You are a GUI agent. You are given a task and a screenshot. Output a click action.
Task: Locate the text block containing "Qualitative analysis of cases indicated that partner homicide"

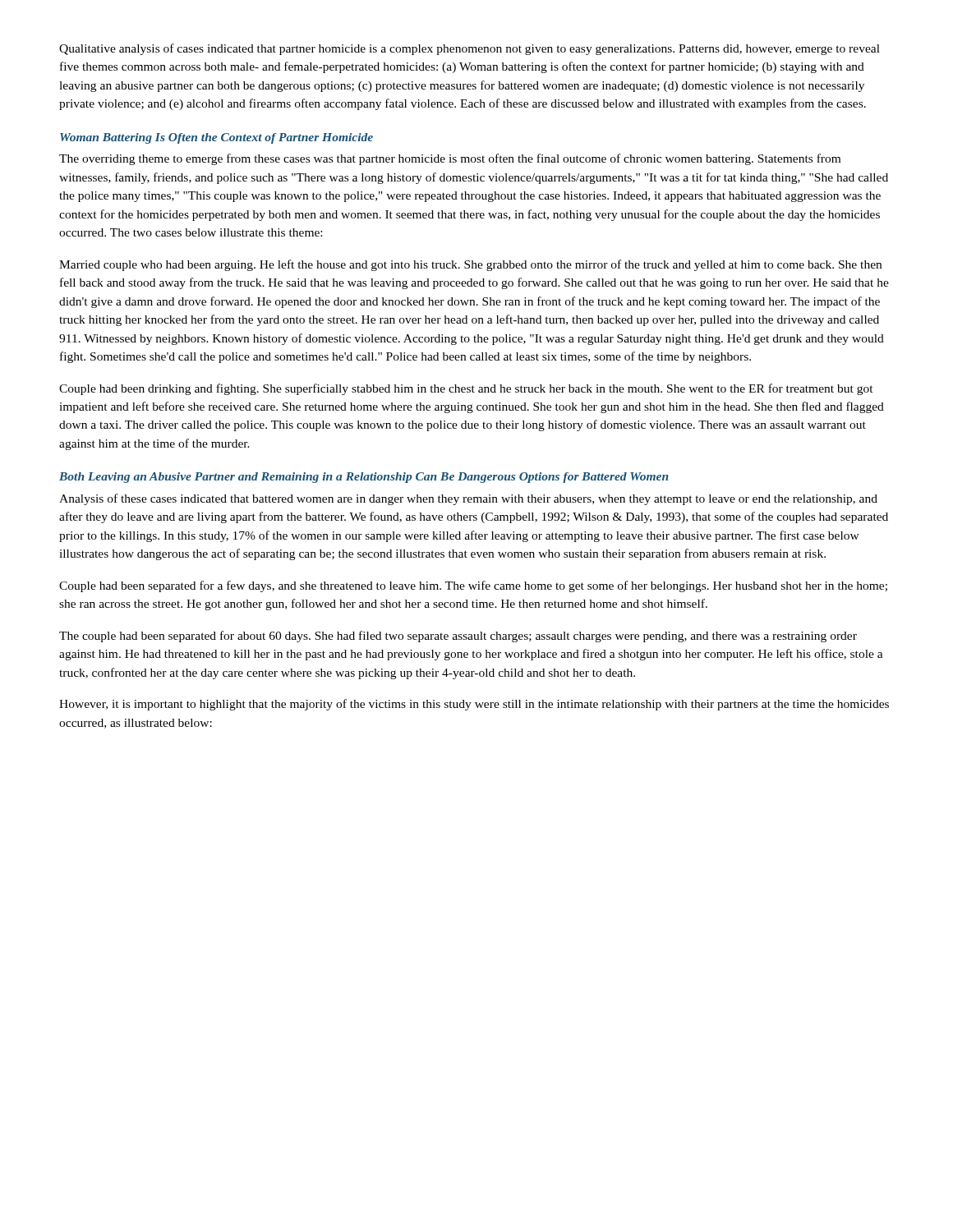pos(469,76)
